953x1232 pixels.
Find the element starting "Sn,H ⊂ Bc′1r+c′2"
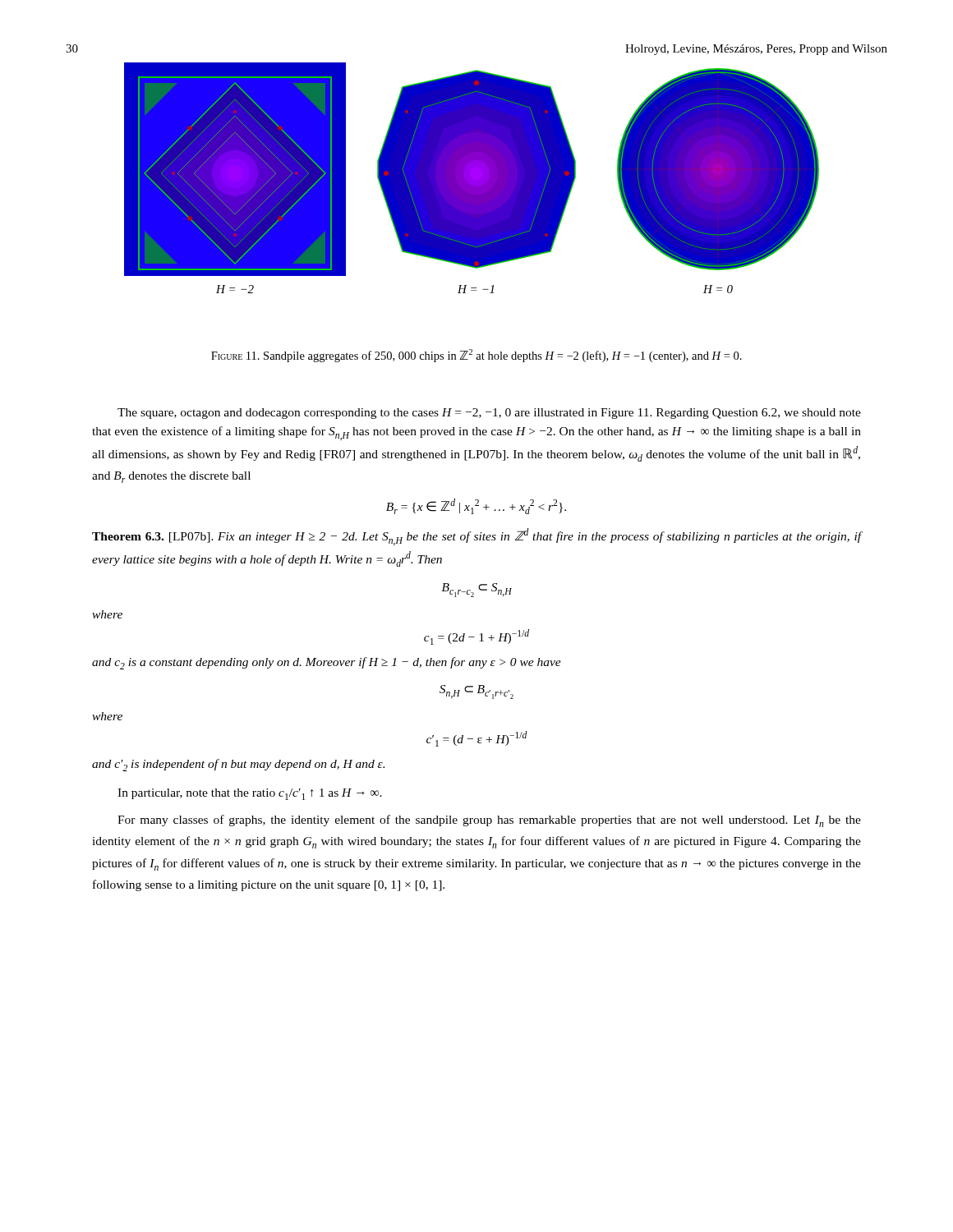(476, 691)
